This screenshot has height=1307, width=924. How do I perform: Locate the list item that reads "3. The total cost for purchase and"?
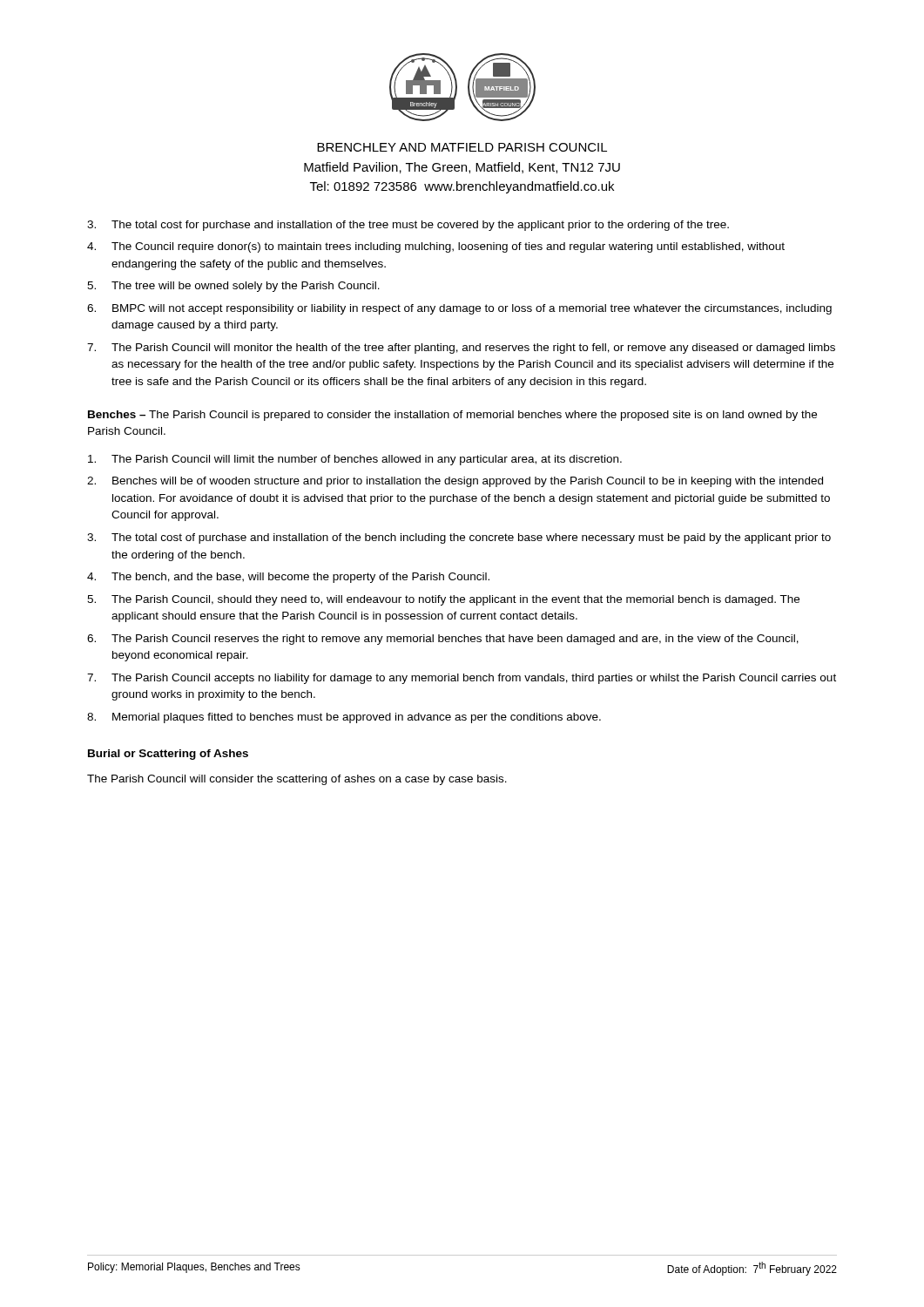pyautogui.click(x=462, y=224)
